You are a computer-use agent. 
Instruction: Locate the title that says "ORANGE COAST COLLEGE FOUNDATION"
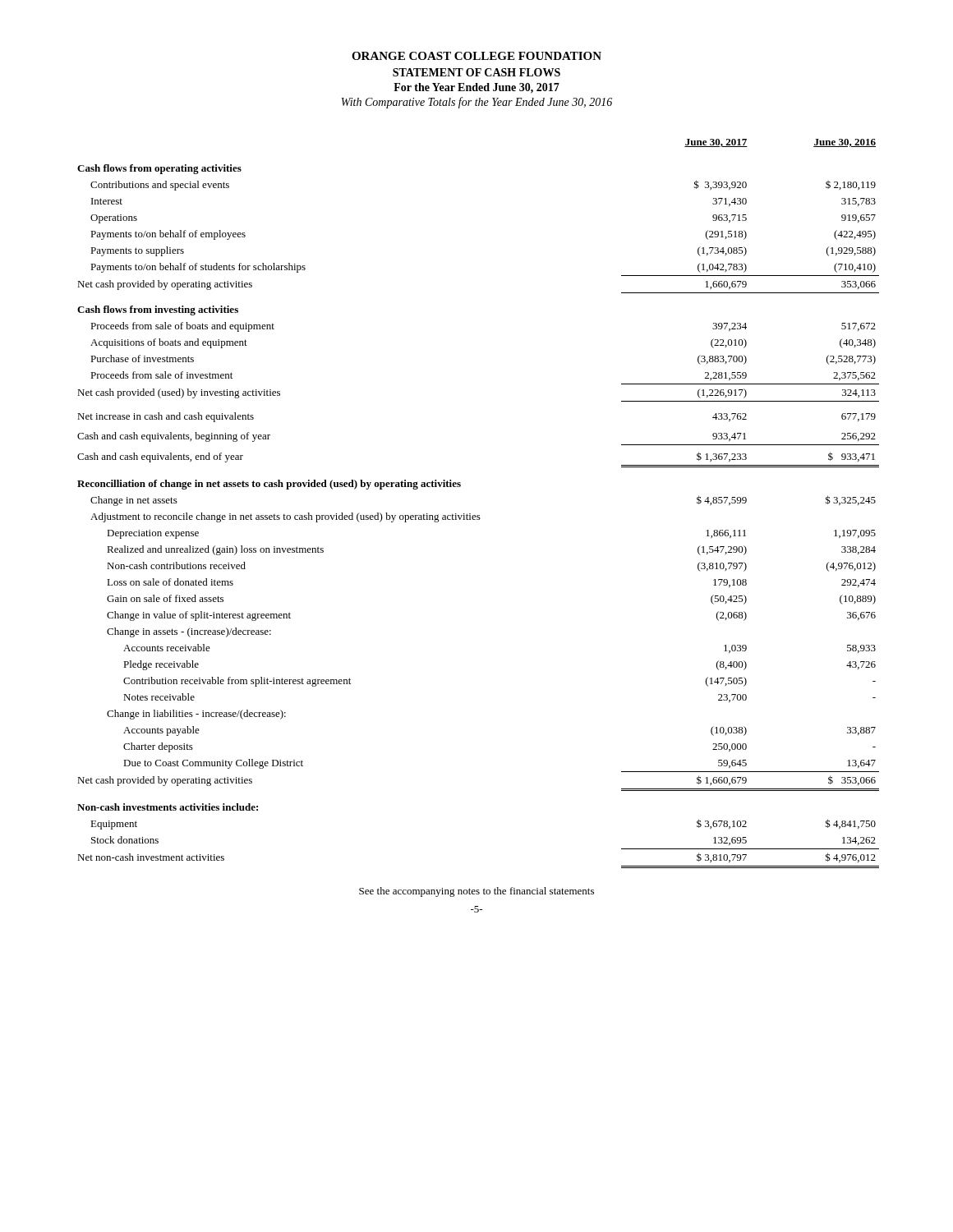476,56
